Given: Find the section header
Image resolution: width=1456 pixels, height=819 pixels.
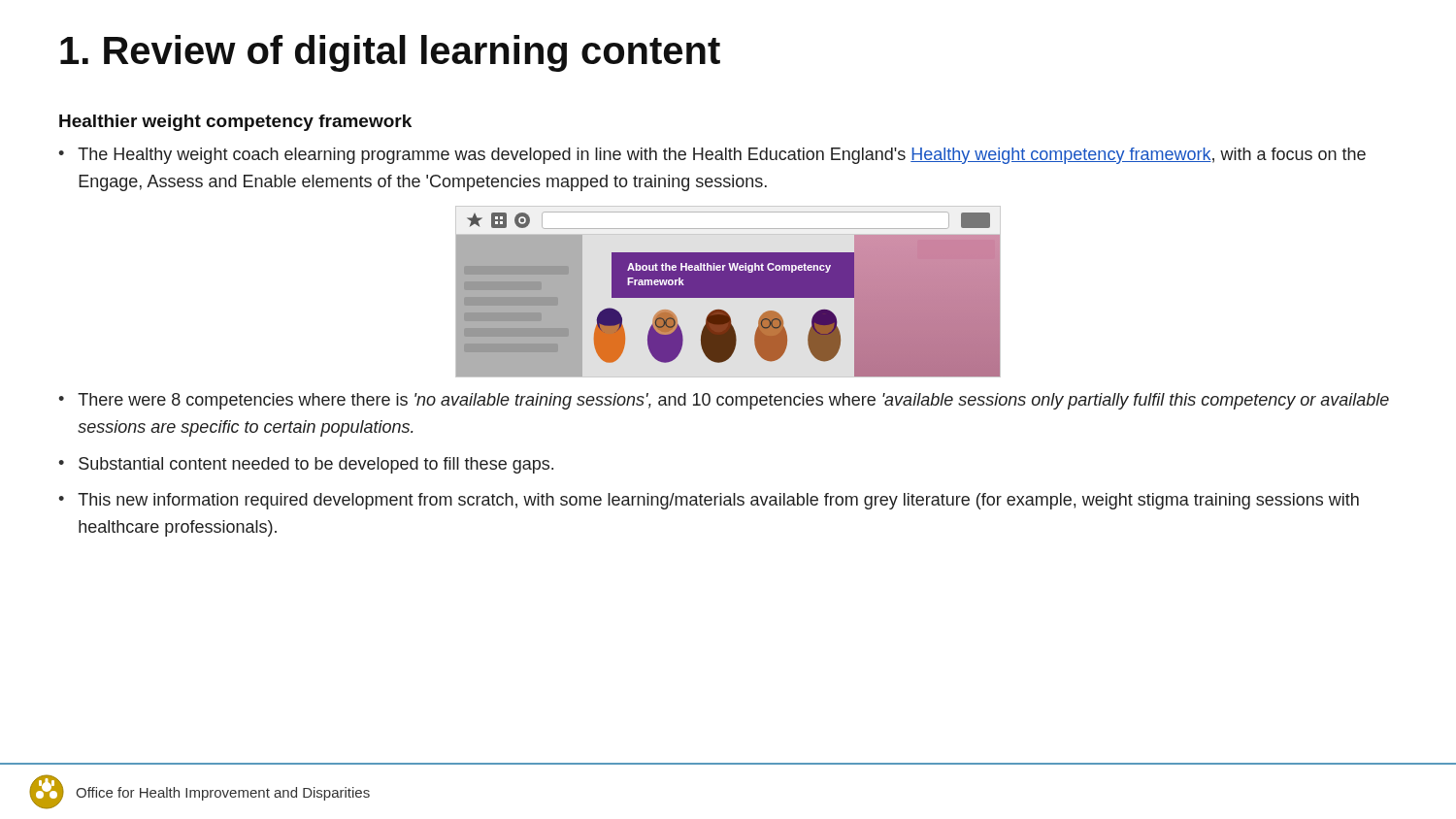Looking at the screenshot, I should (x=728, y=121).
